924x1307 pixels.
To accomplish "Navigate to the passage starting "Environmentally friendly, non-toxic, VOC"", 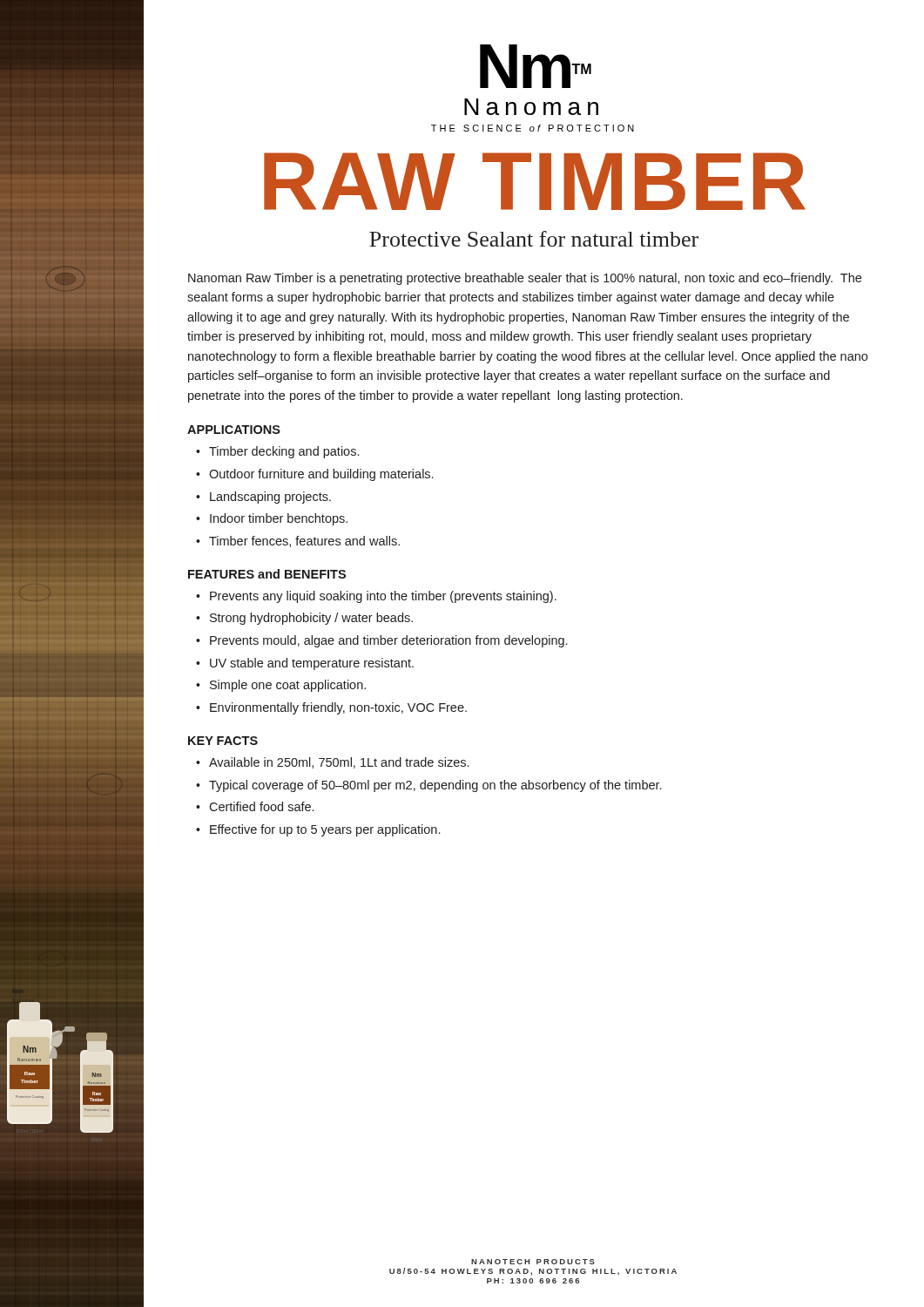I will (338, 708).
